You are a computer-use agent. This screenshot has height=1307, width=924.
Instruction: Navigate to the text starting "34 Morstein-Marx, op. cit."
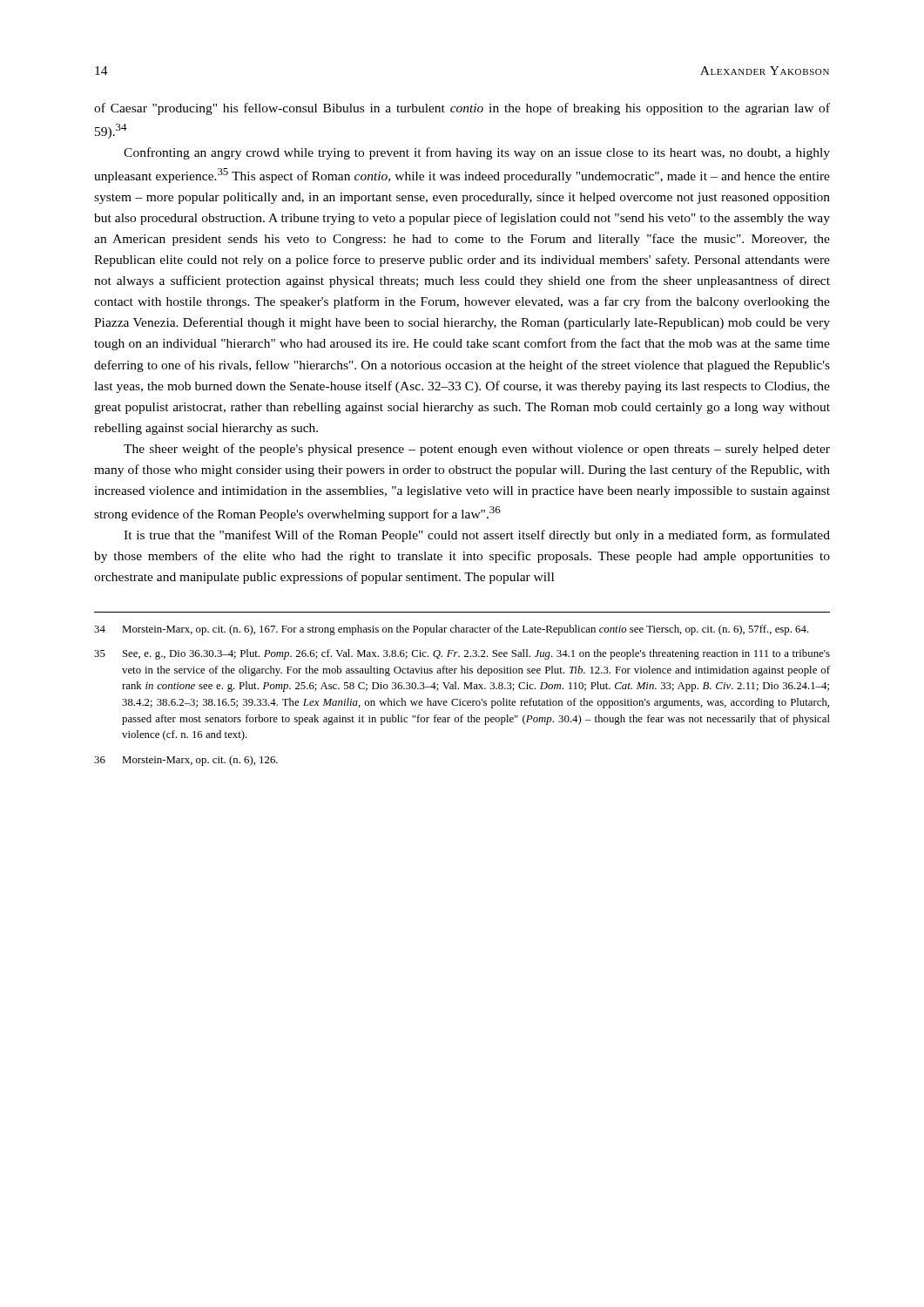coord(462,629)
